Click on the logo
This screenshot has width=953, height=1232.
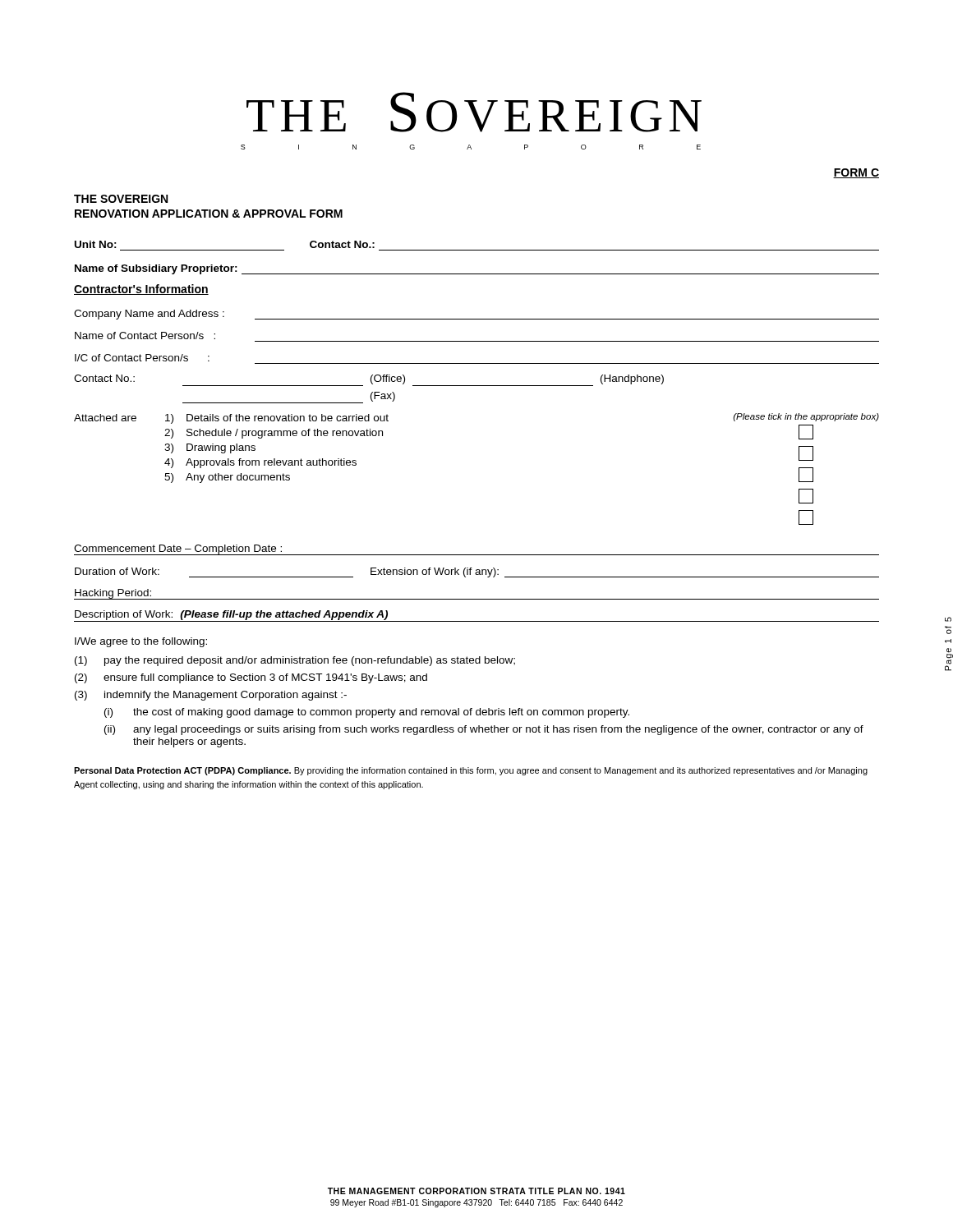(x=476, y=117)
